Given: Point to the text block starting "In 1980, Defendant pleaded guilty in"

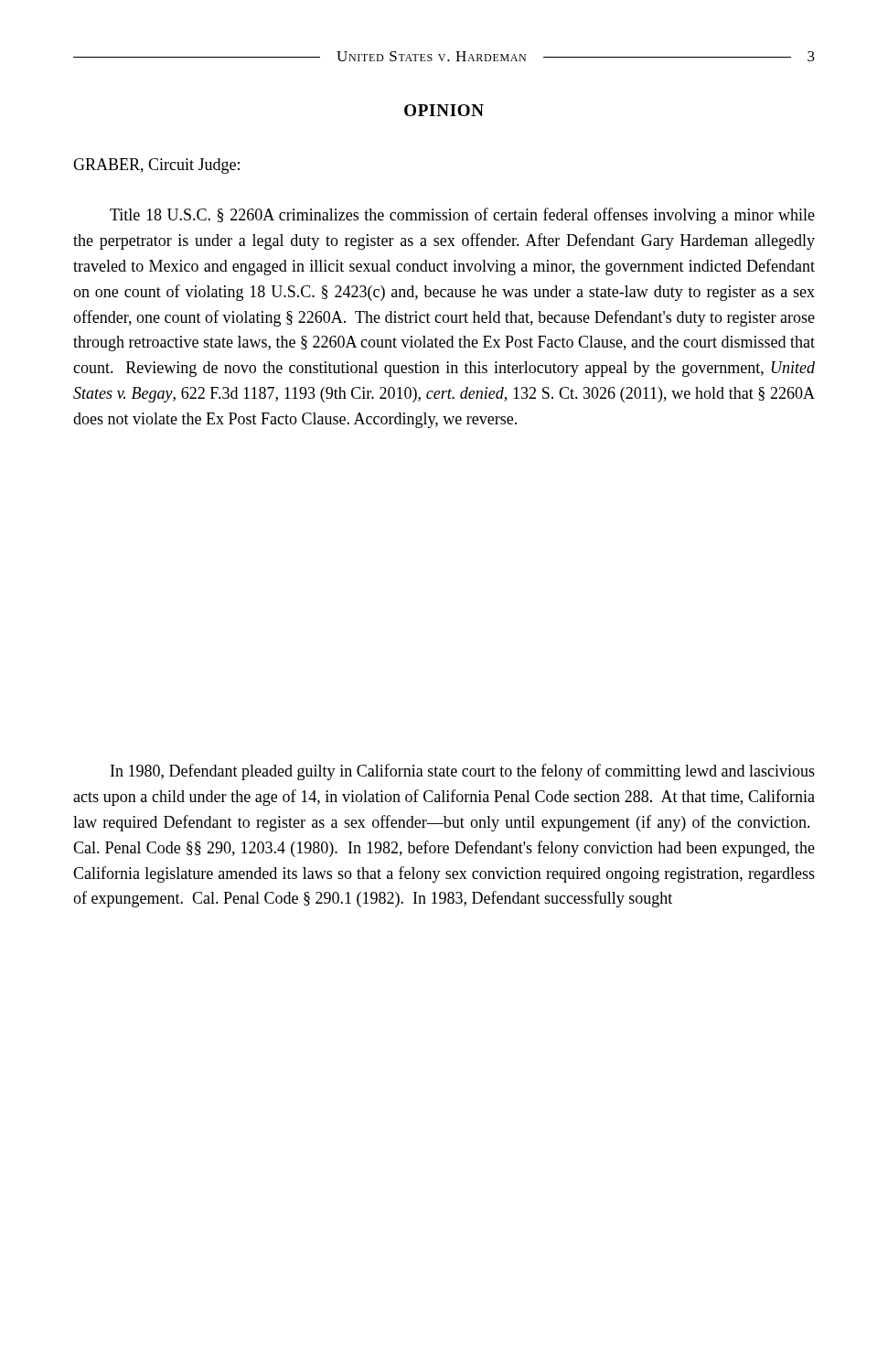Looking at the screenshot, I should coord(444,835).
